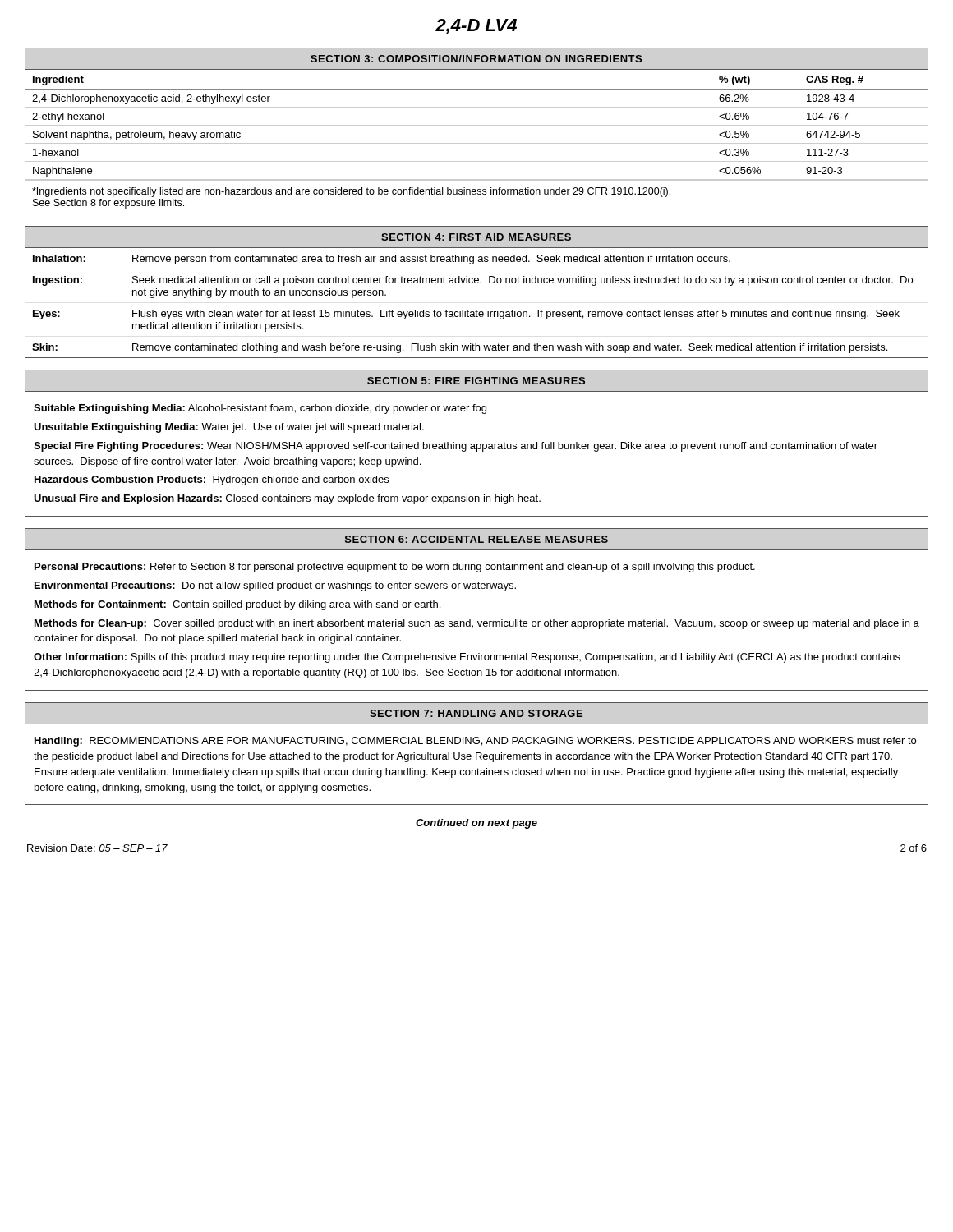Click on the section header that reads "SECTION 7: HANDLING AND STORAGE"
Screen dimensions: 1232x953
(476, 713)
